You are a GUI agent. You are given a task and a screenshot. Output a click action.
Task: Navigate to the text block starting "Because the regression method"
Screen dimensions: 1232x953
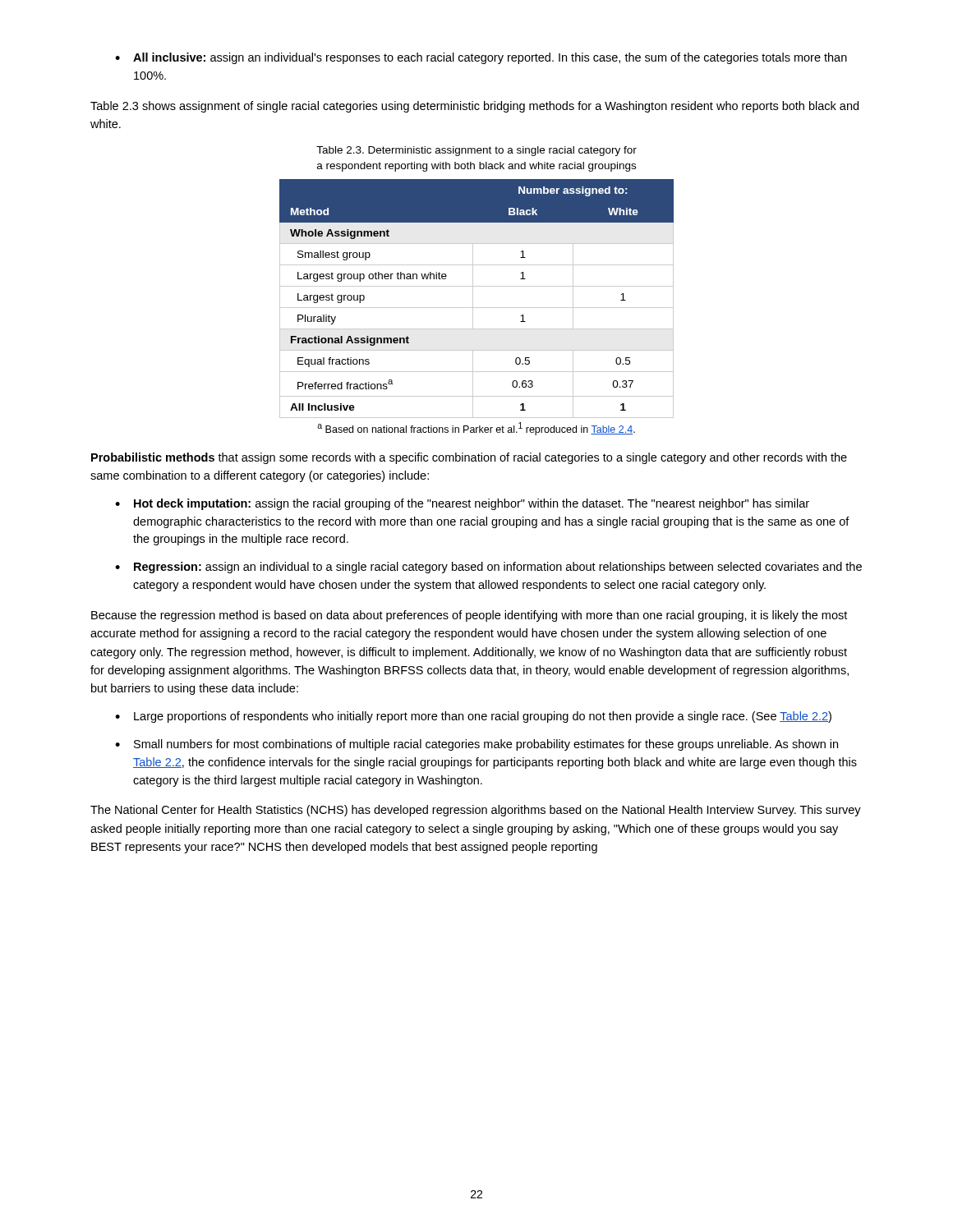[470, 652]
